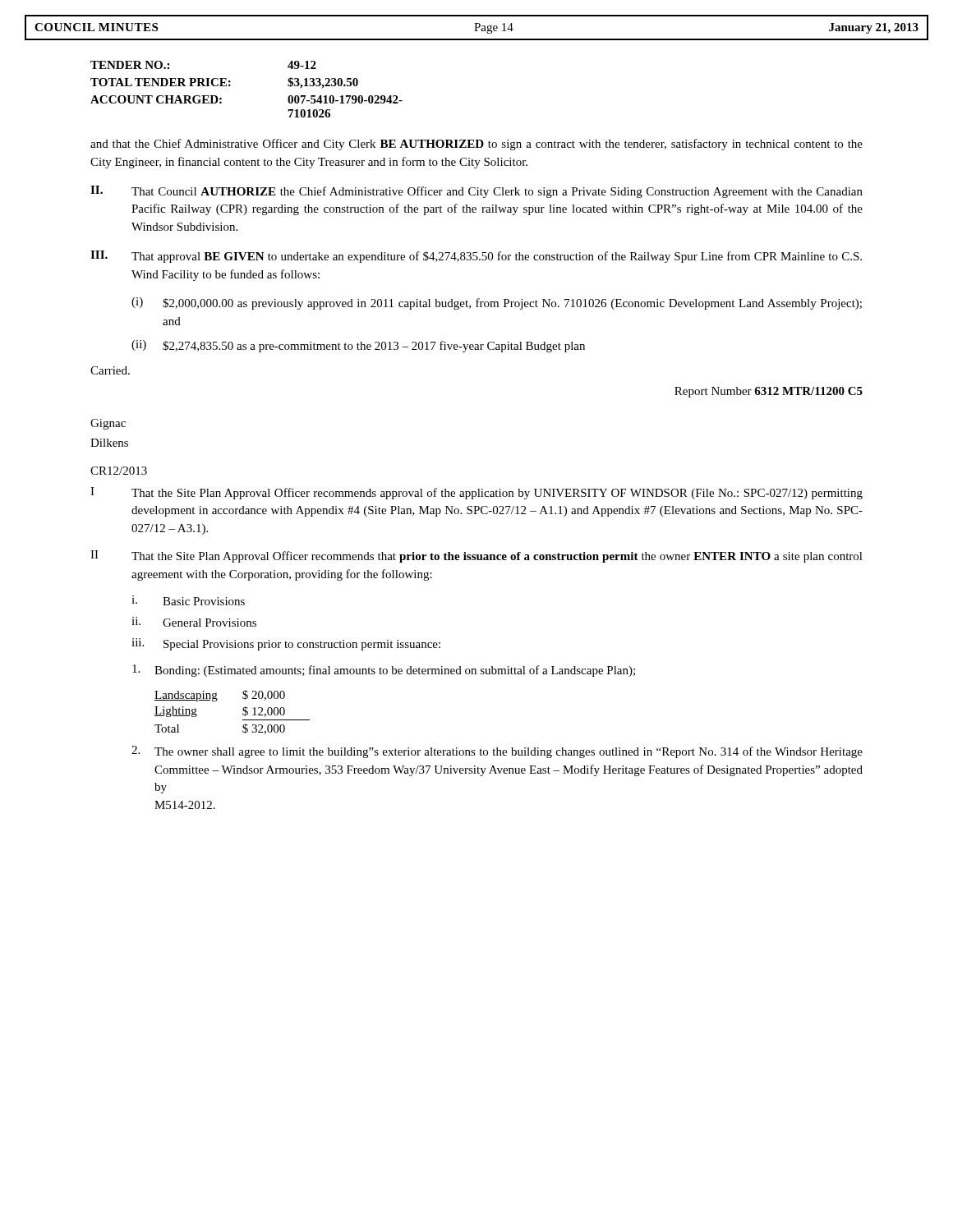Select the region starting "(ii) $2,274,835.50 as a pre-commitment"
The width and height of the screenshot is (953, 1232).
497,346
